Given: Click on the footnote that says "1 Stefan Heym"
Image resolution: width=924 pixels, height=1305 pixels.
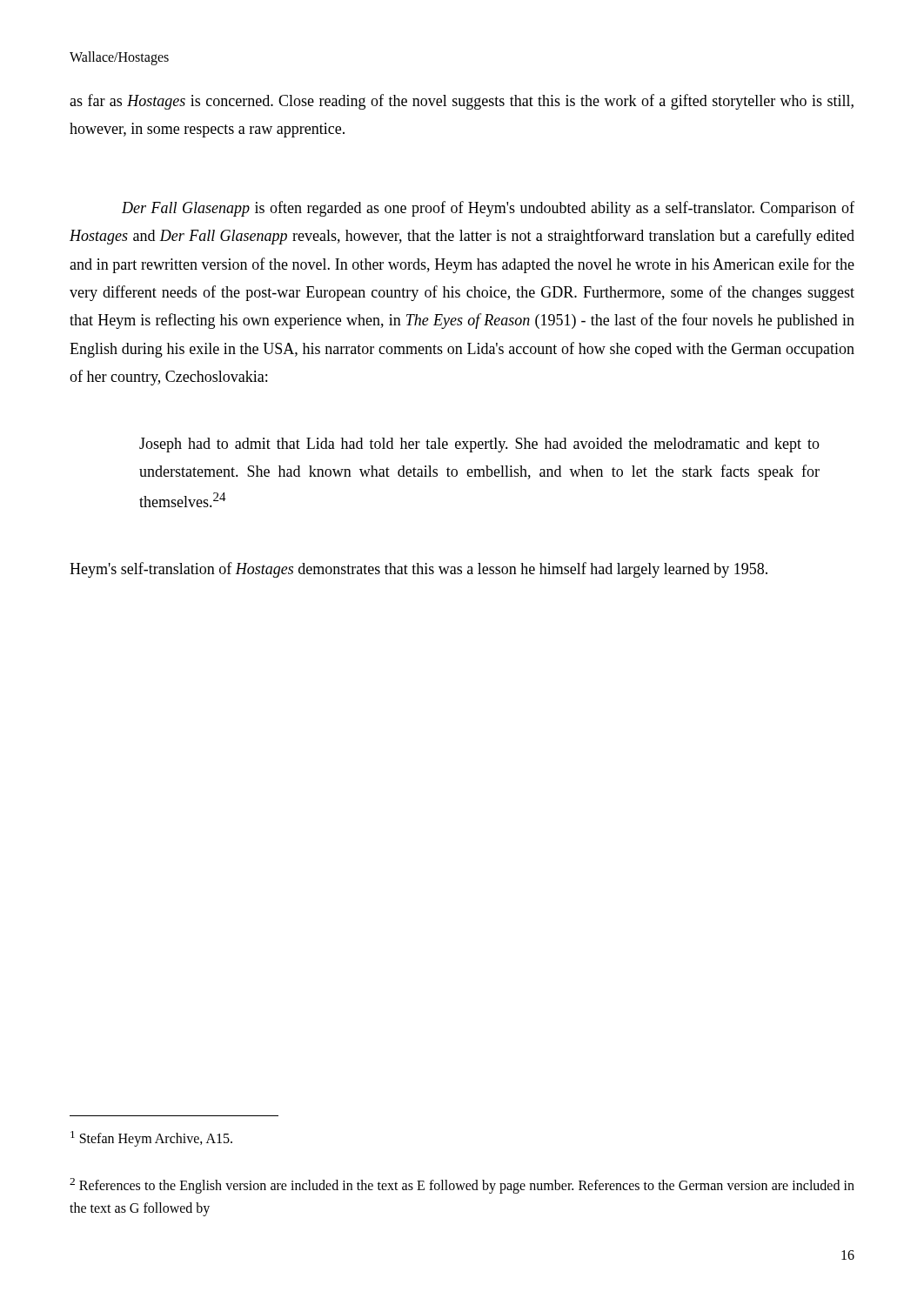Looking at the screenshot, I should [x=151, y=1136].
